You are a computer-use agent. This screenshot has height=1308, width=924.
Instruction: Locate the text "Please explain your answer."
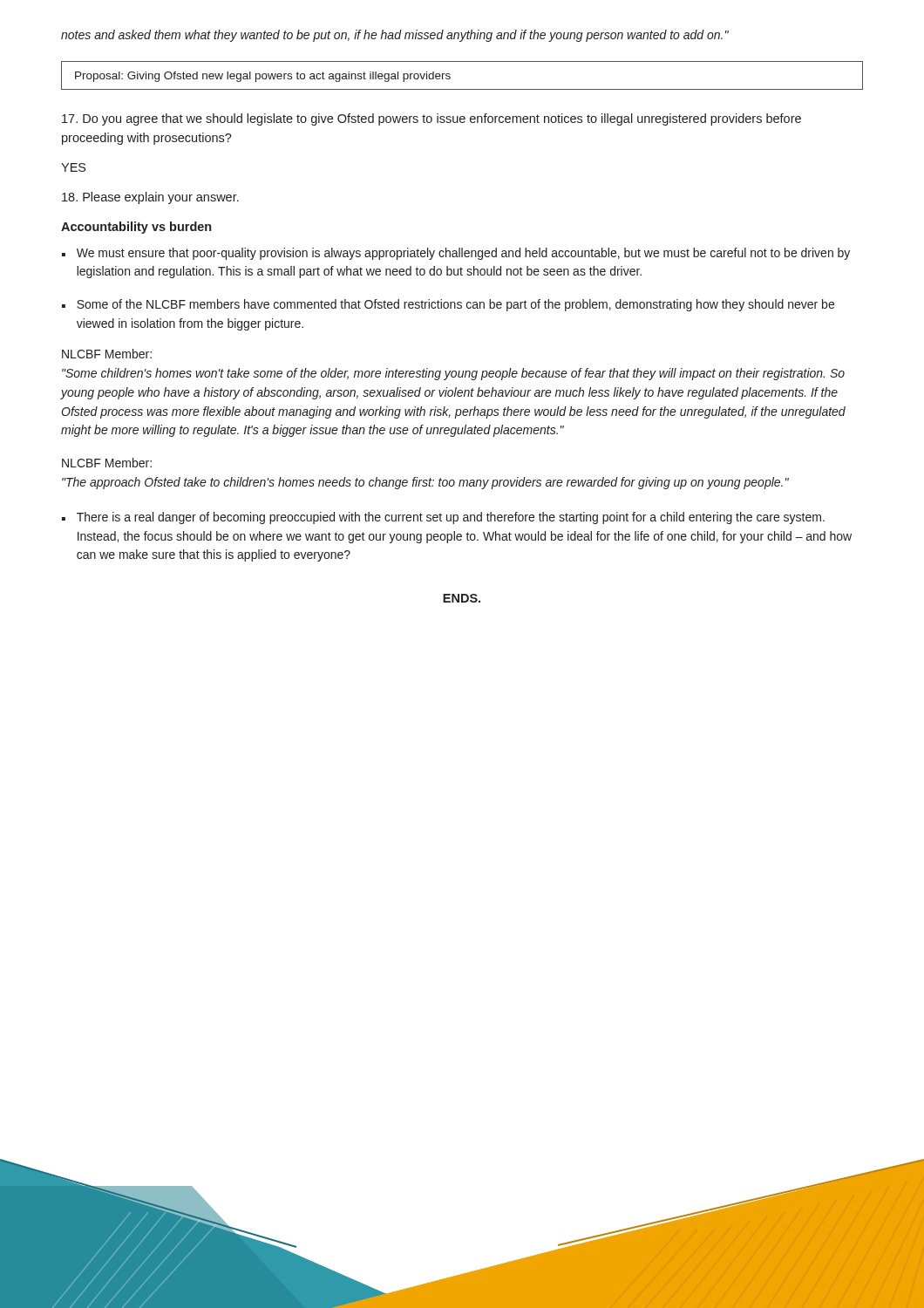tap(150, 197)
